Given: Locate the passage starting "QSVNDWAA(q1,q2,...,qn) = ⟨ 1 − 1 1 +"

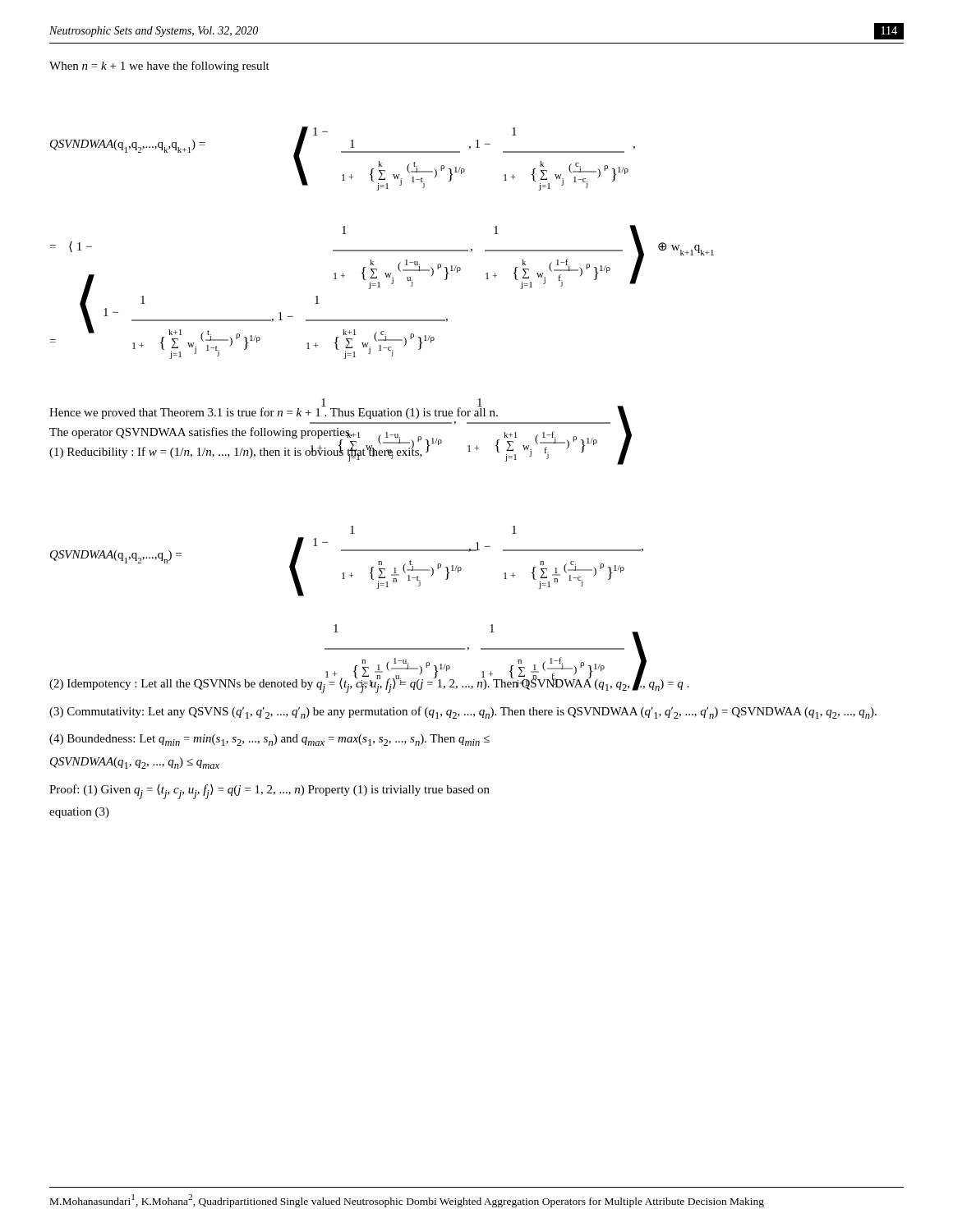Looking at the screenshot, I should pos(476,597).
